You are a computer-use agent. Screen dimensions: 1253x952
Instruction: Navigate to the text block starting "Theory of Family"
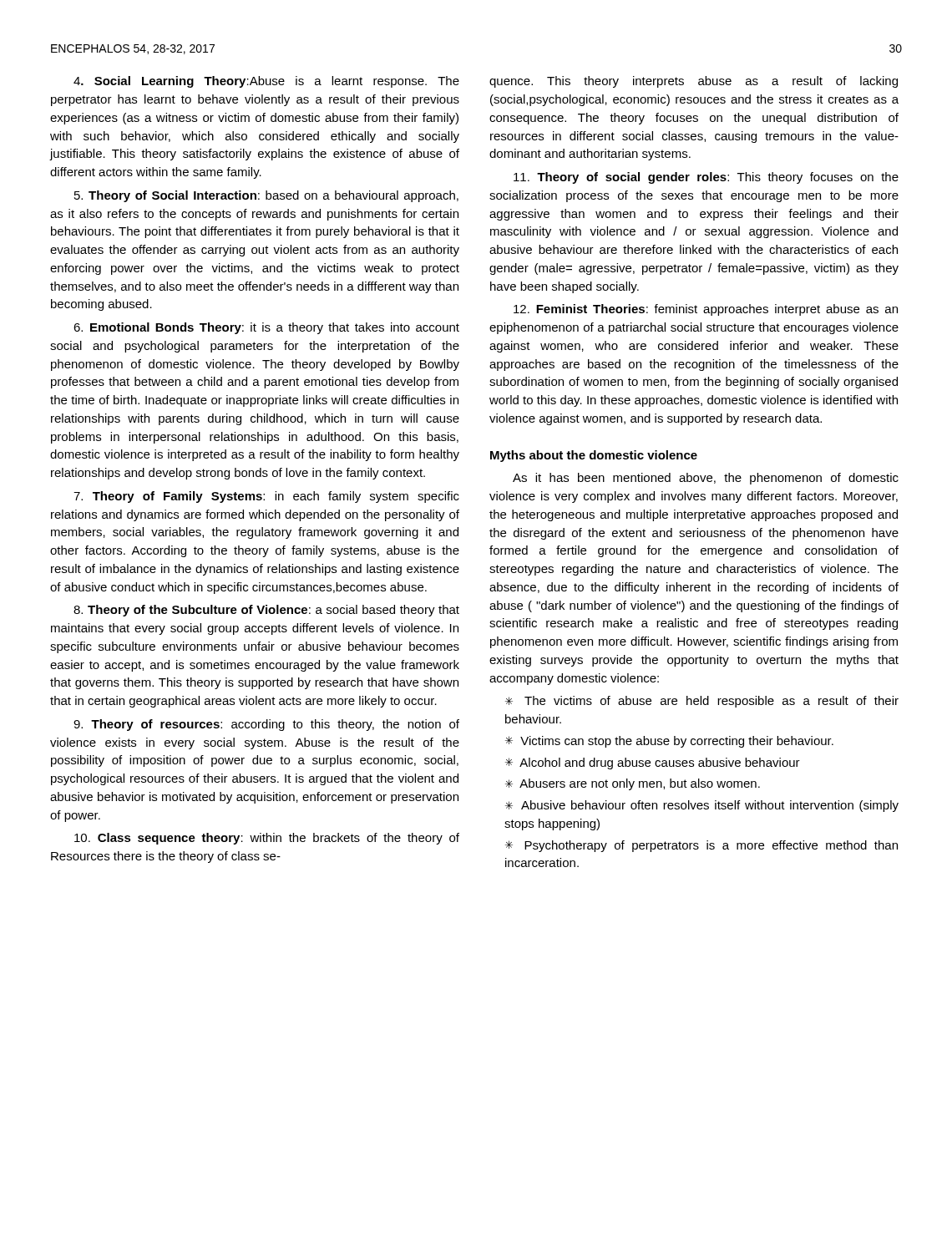coord(255,541)
